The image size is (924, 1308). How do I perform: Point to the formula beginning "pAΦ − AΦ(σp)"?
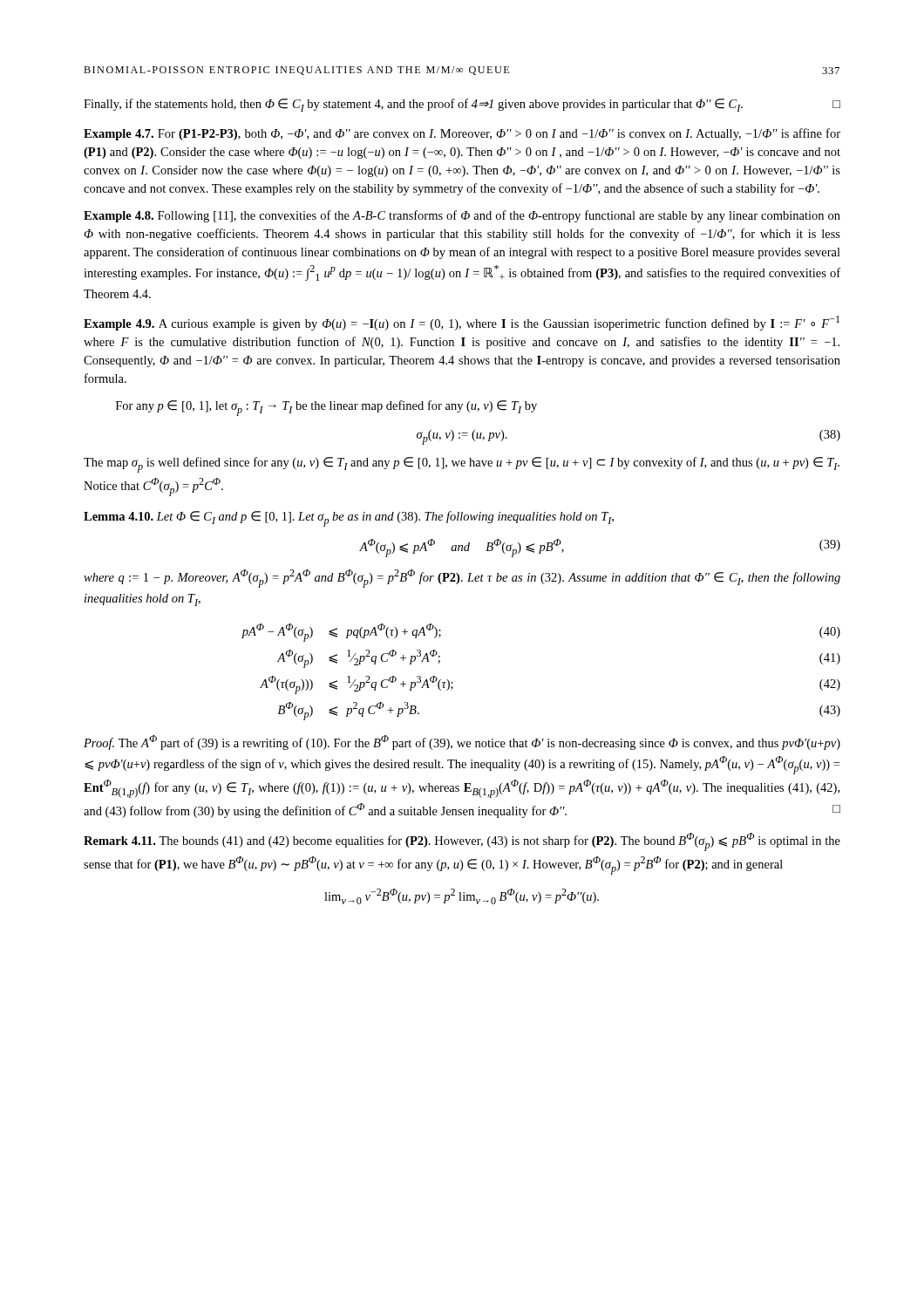pos(348,633)
